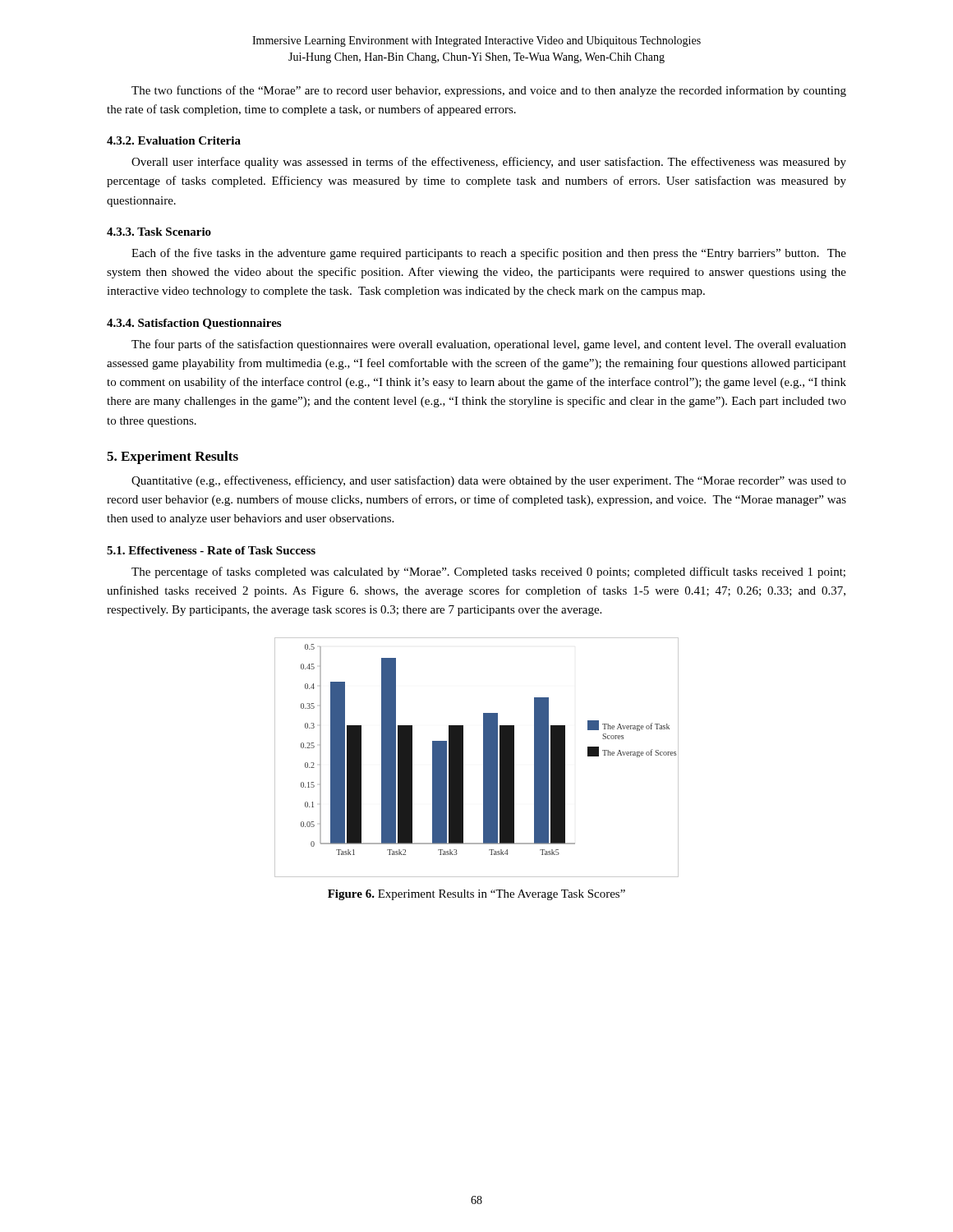Click on the section header with the text "4.3.3. Task Scenario"
The height and width of the screenshot is (1232, 953).
tap(159, 231)
